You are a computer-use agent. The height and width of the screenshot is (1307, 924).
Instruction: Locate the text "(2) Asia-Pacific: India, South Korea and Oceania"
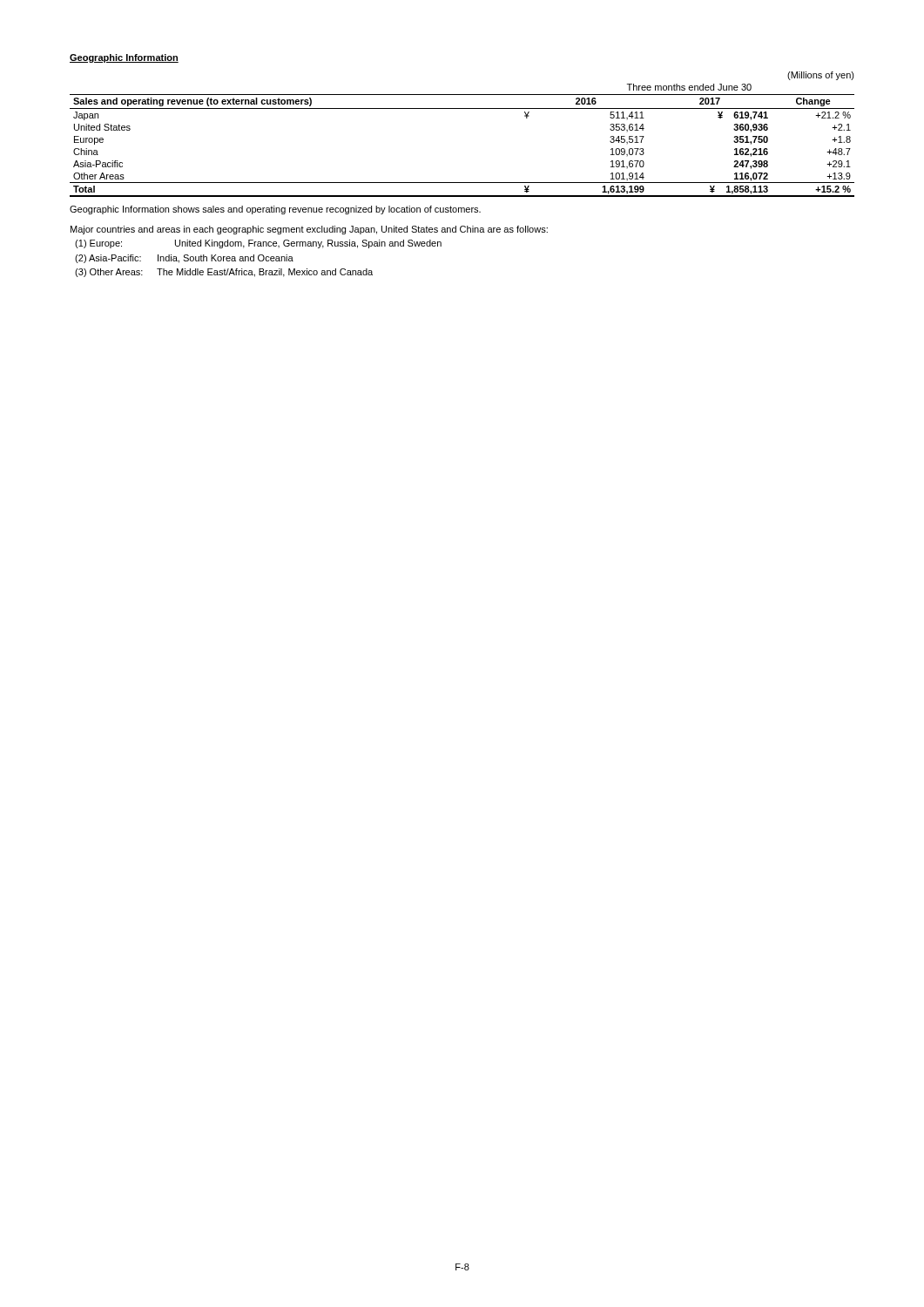(181, 258)
